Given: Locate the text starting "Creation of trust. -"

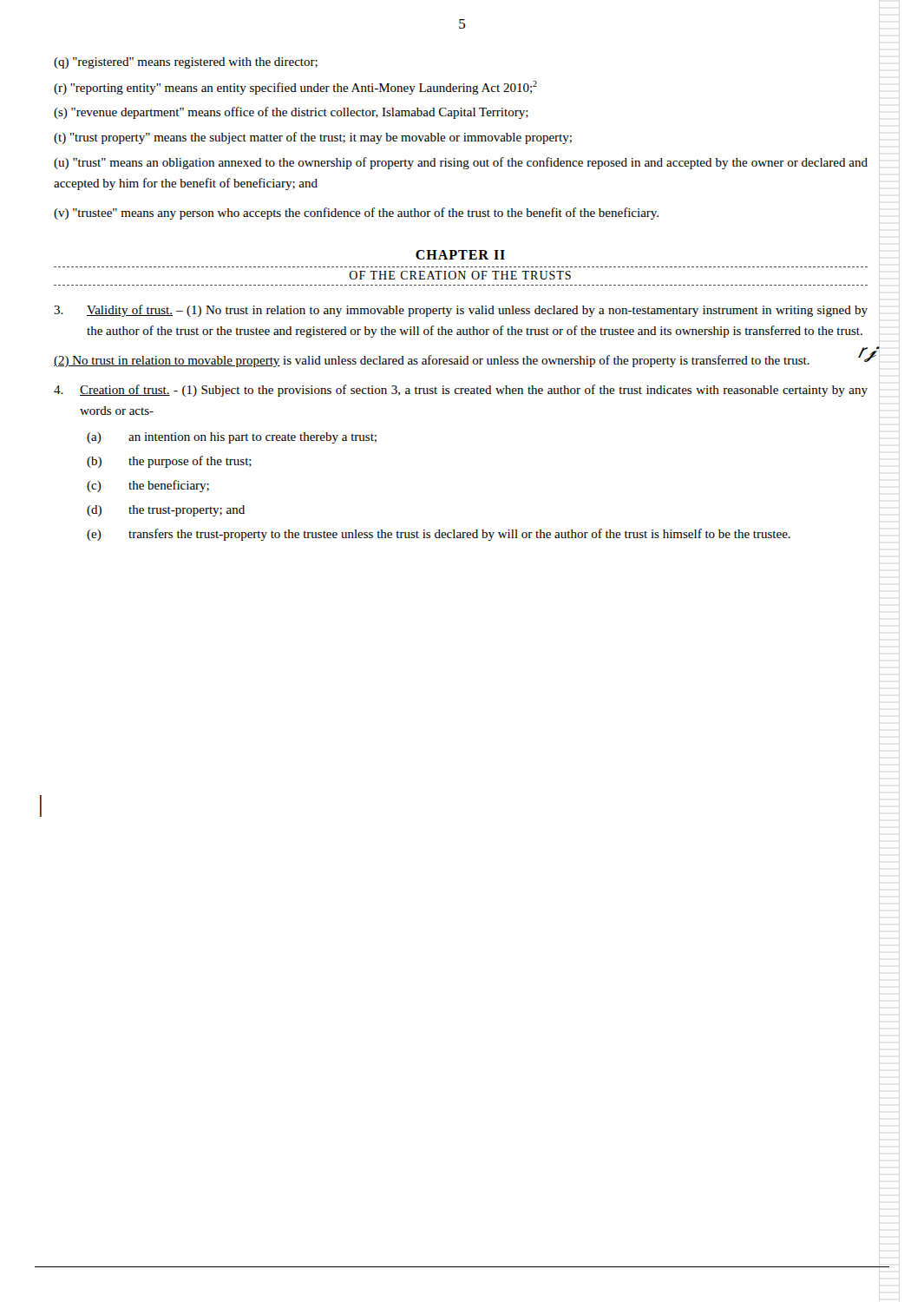Looking at the screenshot, I should (461, 400).
